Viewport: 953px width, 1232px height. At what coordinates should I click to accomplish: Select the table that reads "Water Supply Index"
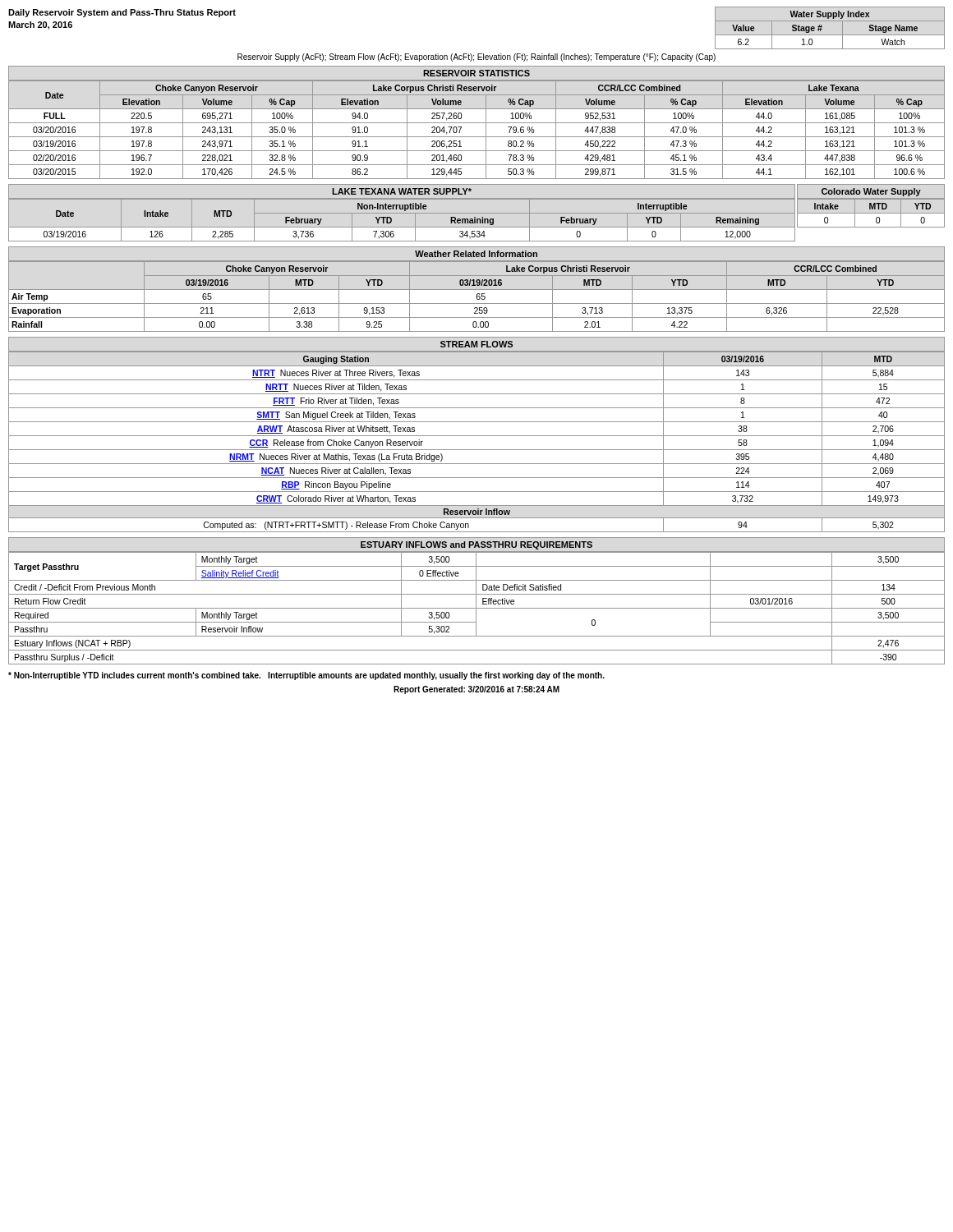coord(830,28)
